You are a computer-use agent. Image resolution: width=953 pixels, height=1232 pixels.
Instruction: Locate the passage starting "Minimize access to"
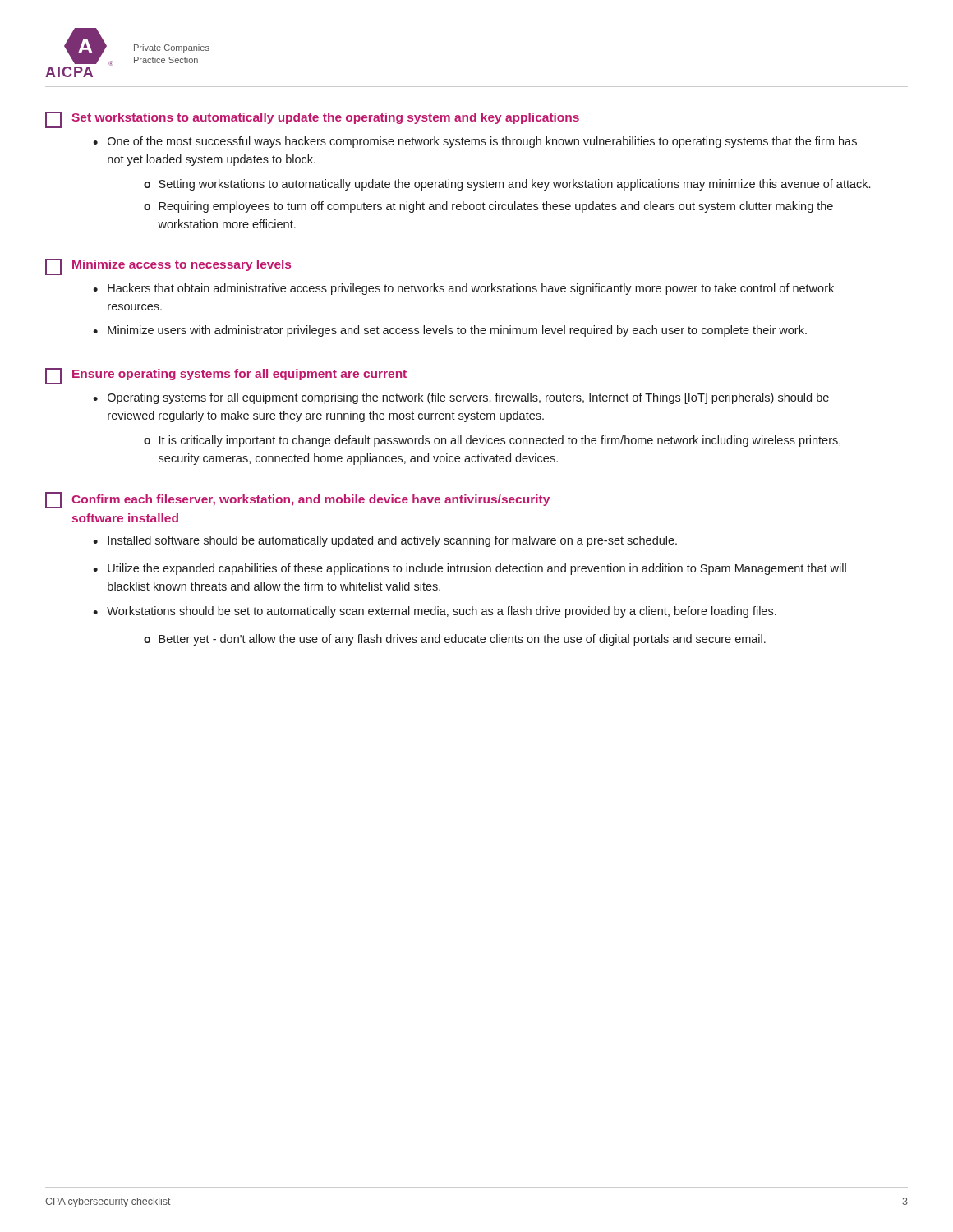[168, 266]
